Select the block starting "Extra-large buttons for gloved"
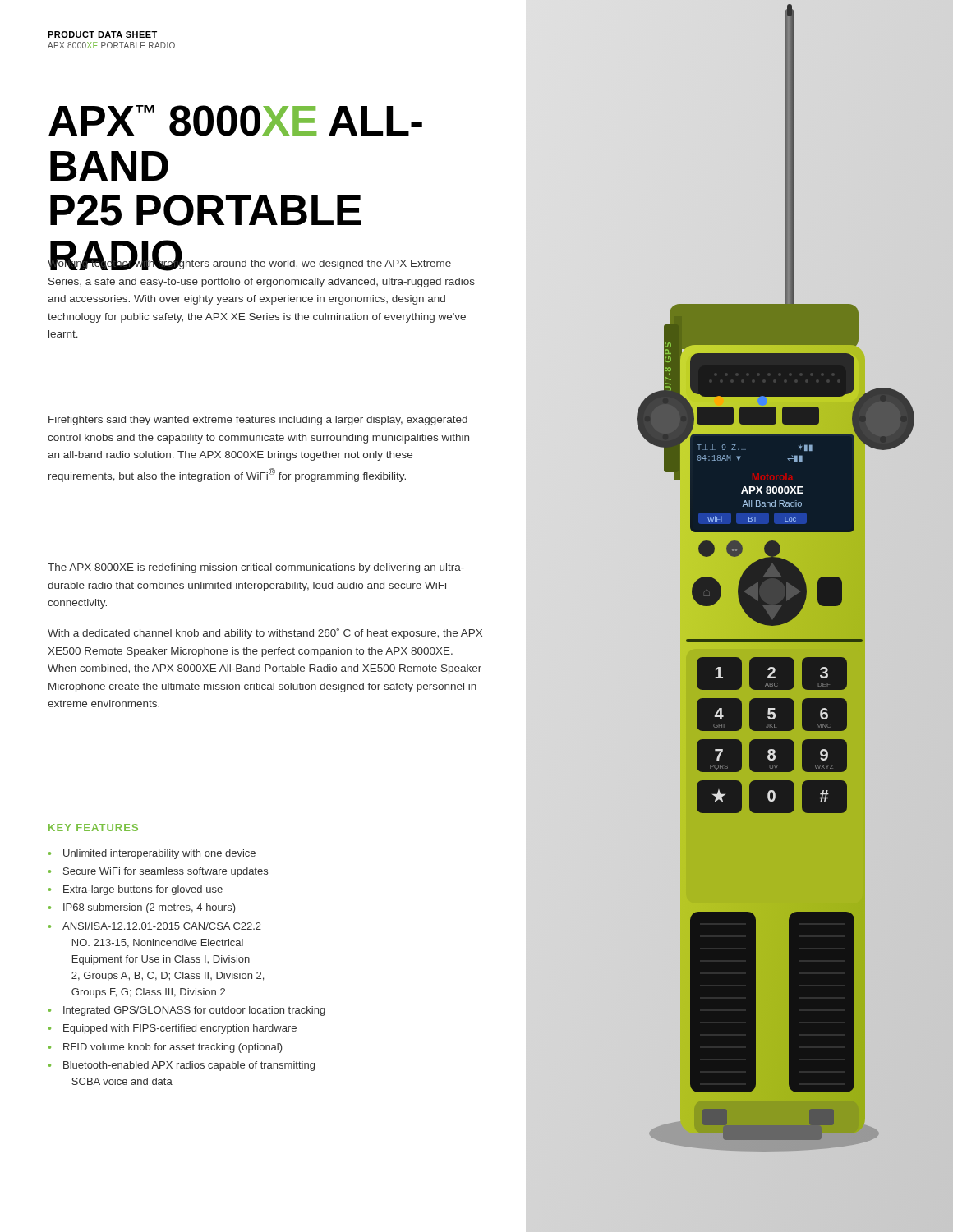953x1232 pixels. [x=143, y=889]
